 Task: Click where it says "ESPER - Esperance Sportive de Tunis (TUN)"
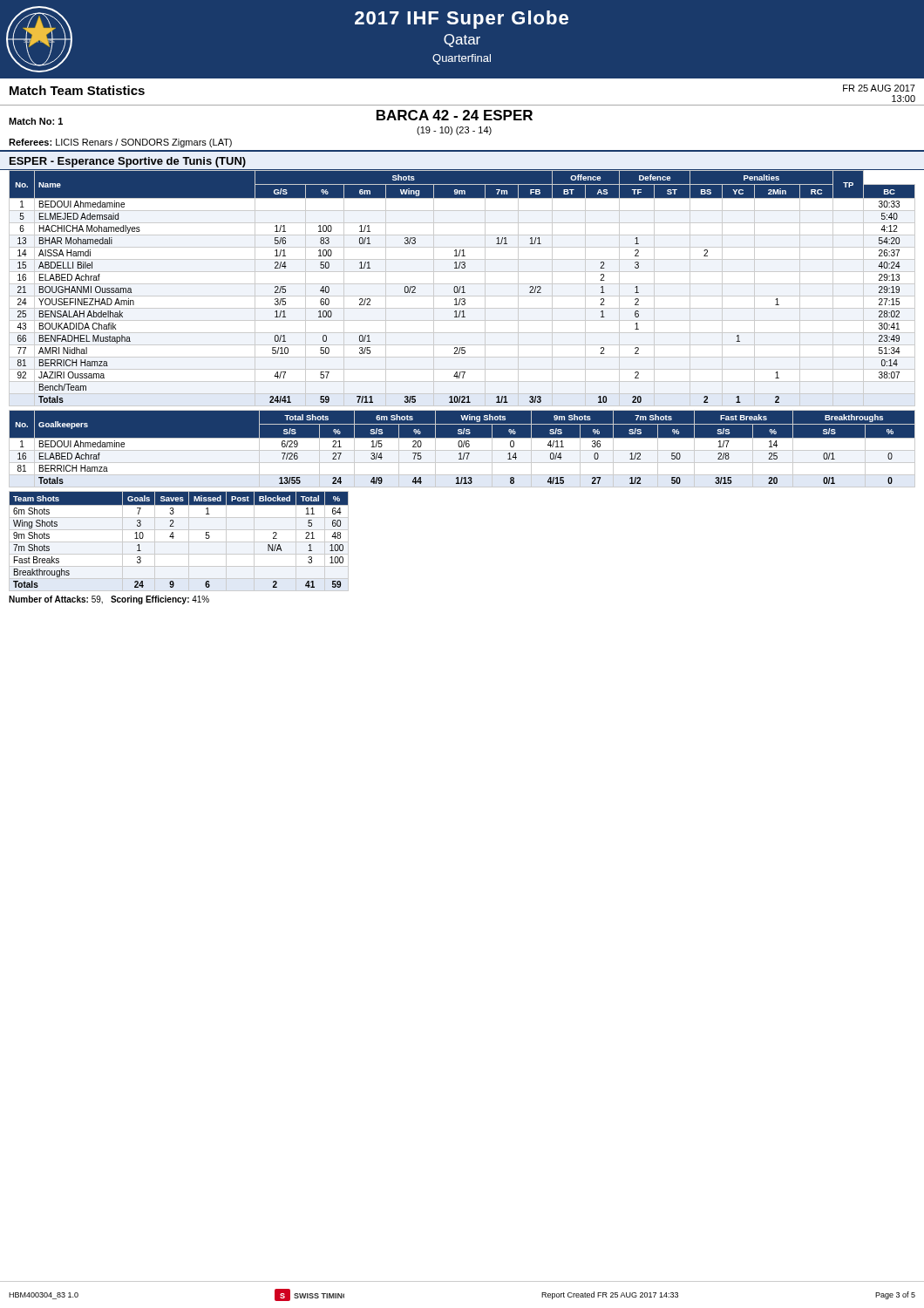[127, 161]
